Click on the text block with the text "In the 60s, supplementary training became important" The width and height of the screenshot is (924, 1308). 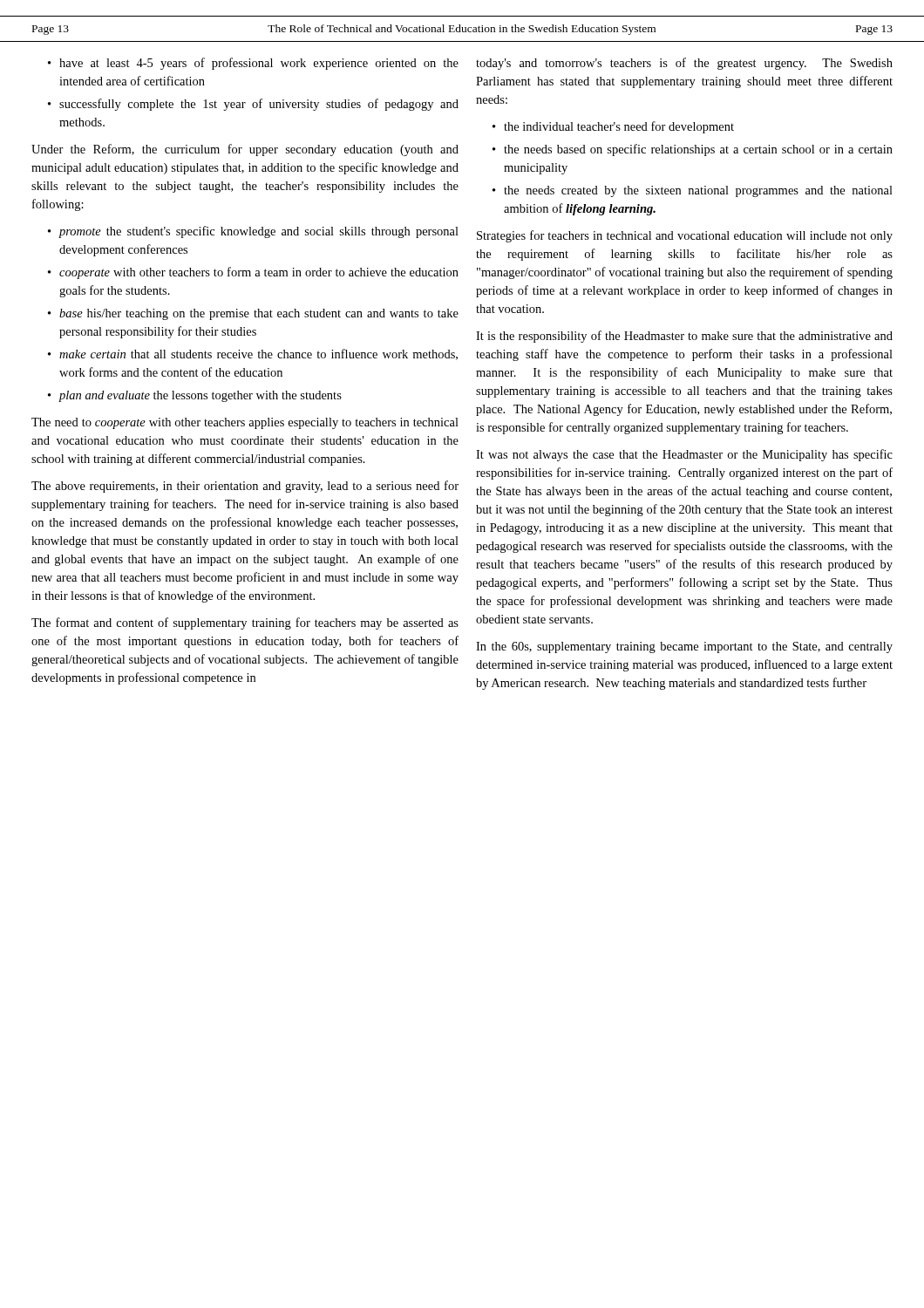(x=684, y=665)
